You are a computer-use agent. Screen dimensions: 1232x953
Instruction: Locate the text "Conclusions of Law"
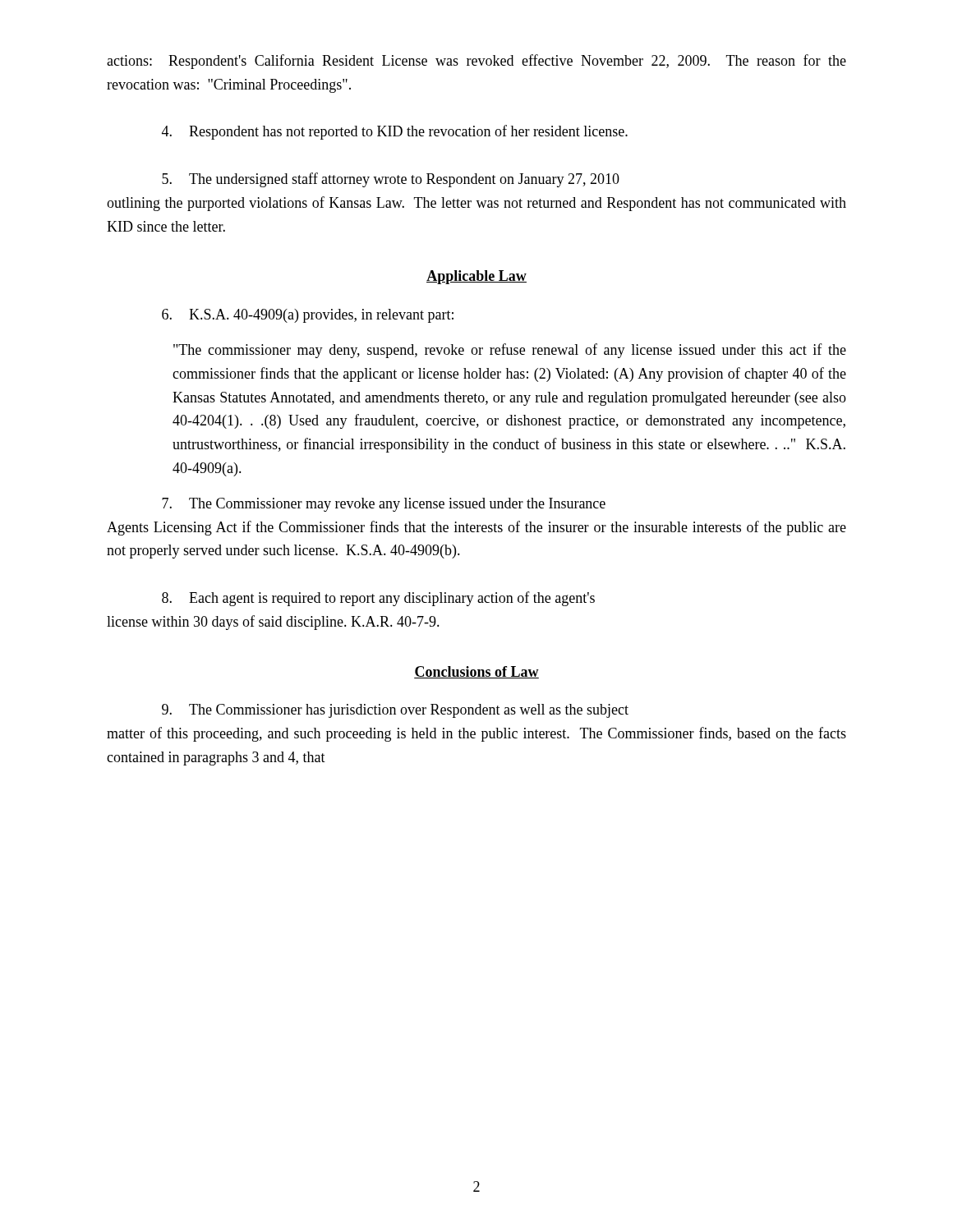point(476,672)
